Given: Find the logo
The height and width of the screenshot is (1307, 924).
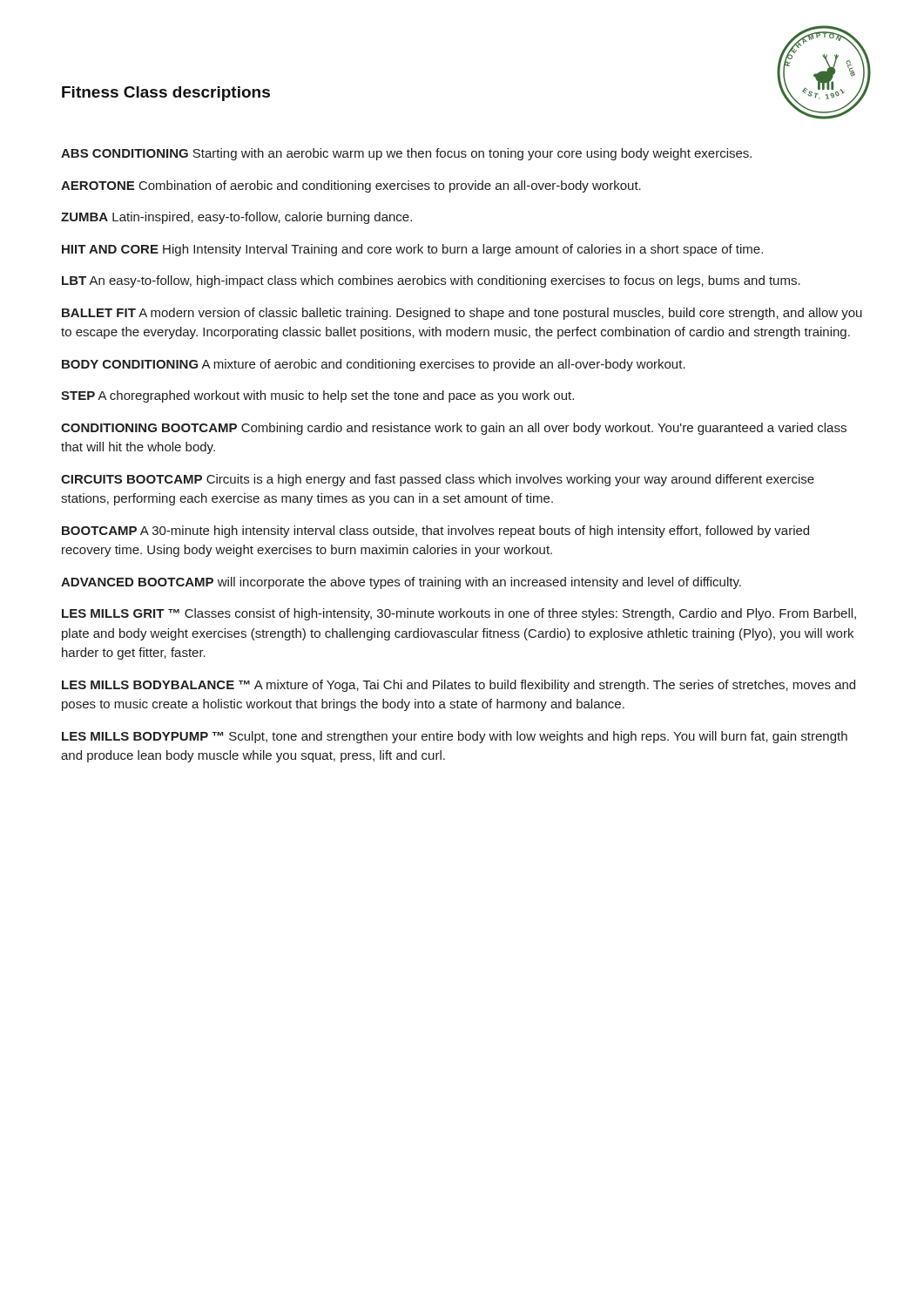Looking at the screenshot, I should [824, 72].
